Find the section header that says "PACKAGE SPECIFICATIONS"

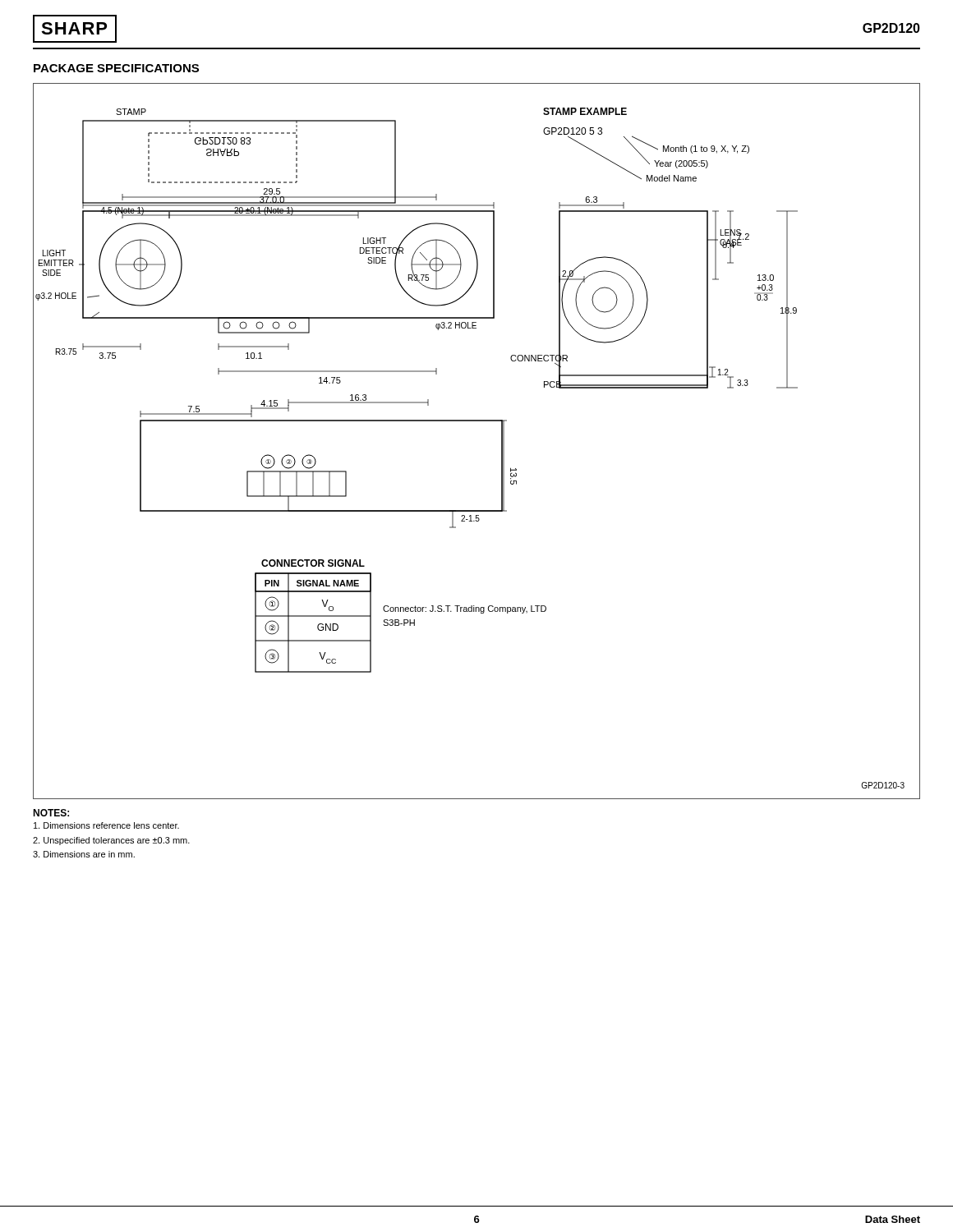[116, 68]
